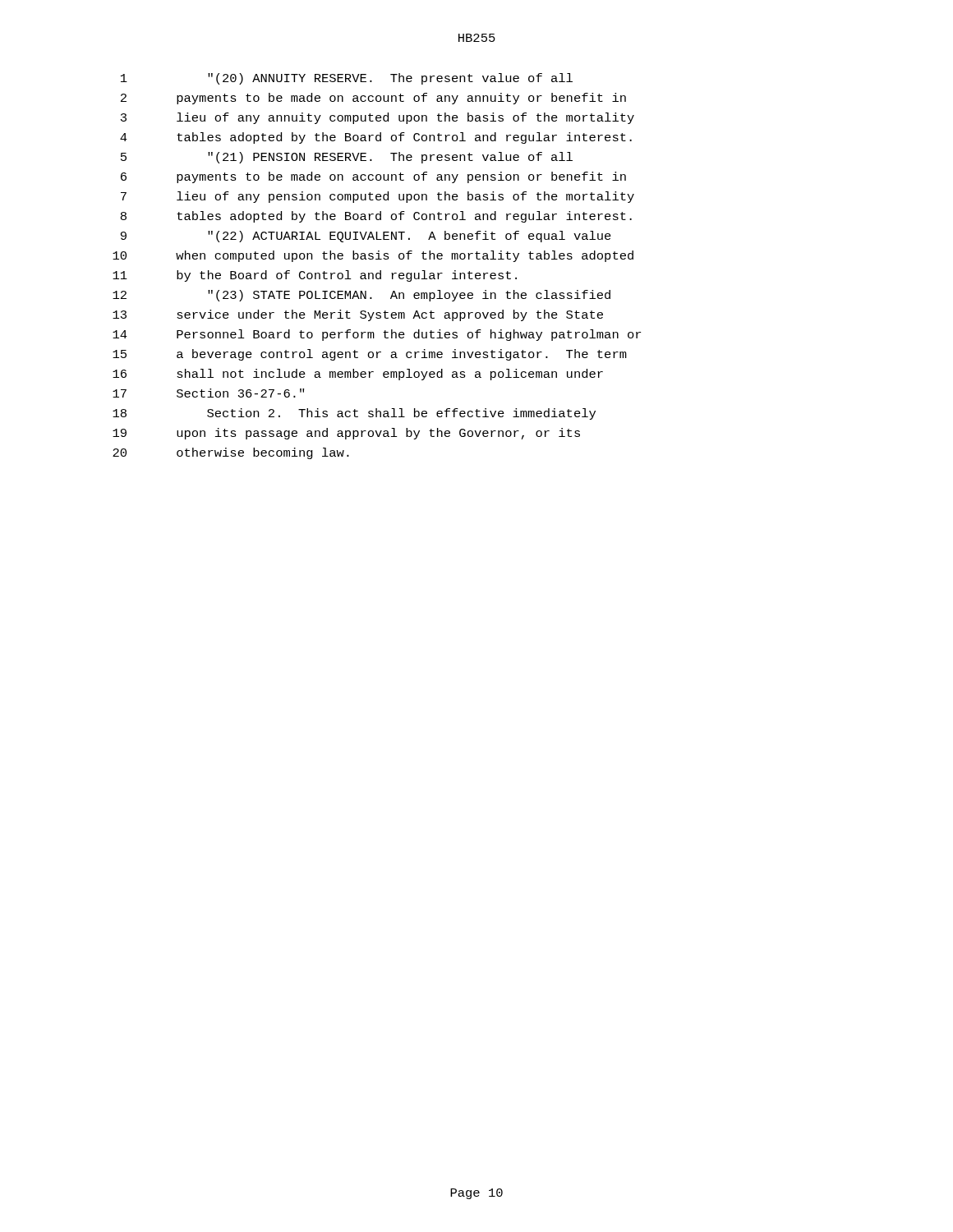Select the list item that reads "17 Section 36-27-6.""
Screen dimensions: 1232x953
[x=208, y=393]
